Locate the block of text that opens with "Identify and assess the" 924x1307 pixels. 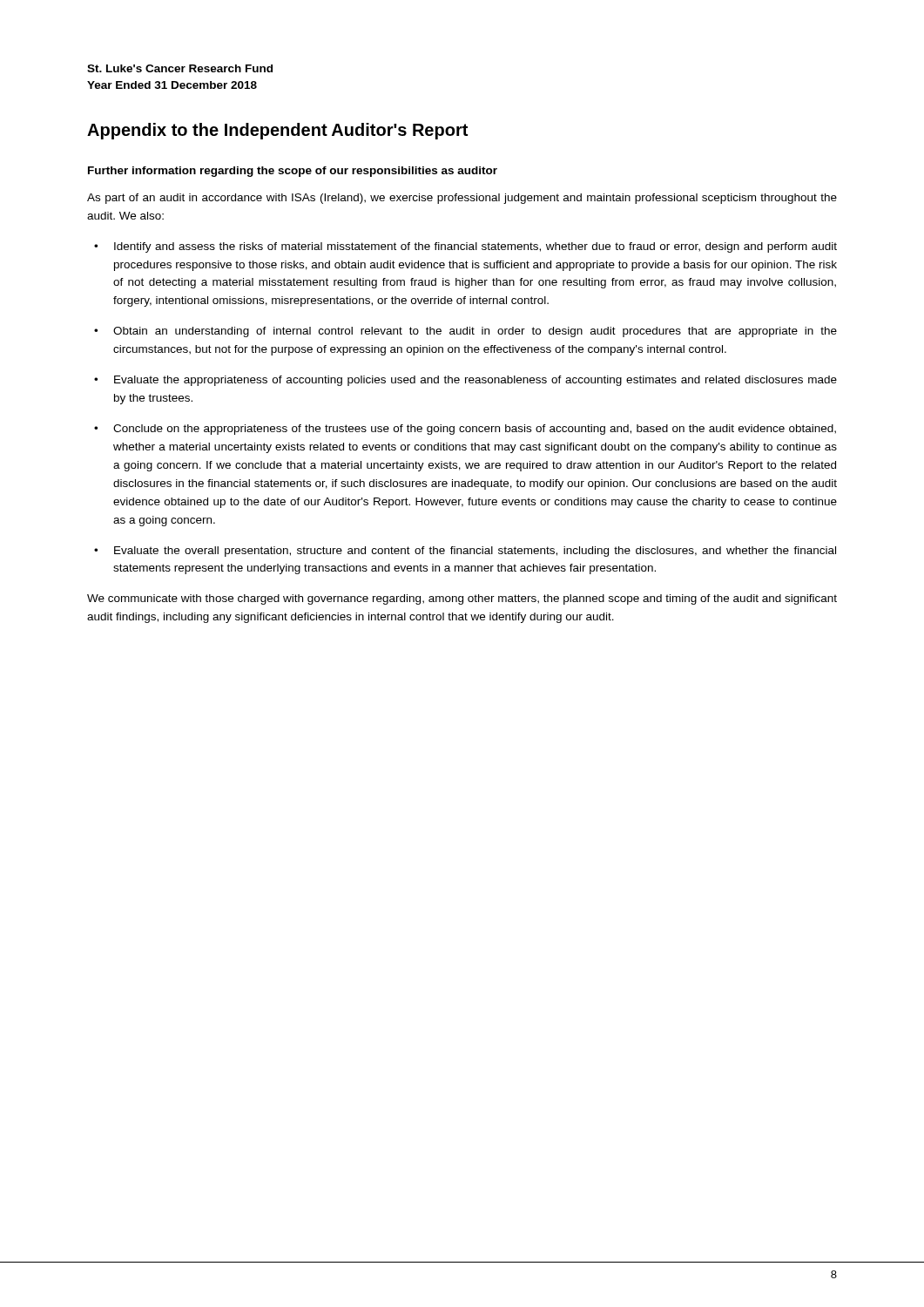pyautogui.click(x=475, y=273)
